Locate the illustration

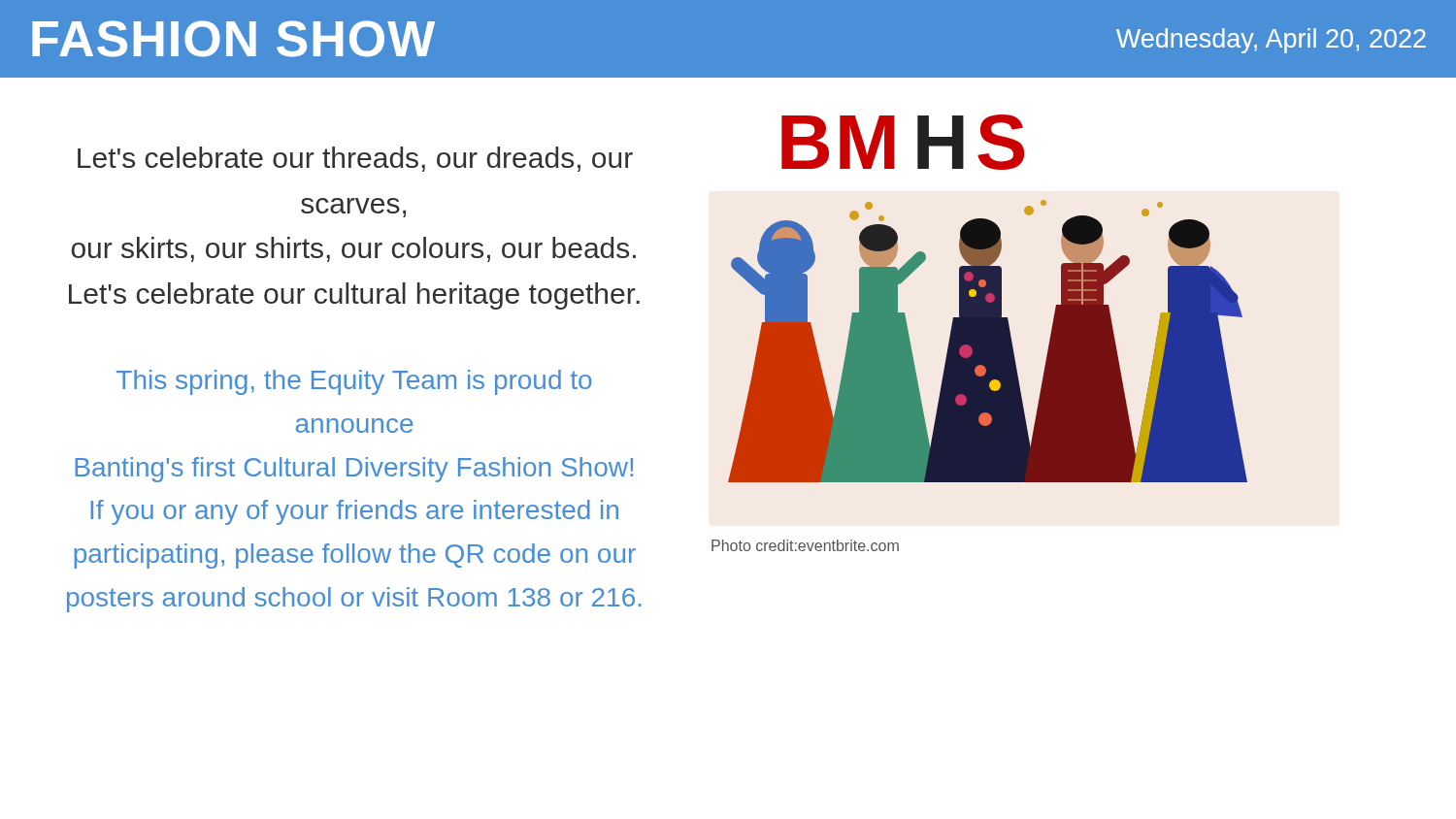click(x=1024, y=360)
